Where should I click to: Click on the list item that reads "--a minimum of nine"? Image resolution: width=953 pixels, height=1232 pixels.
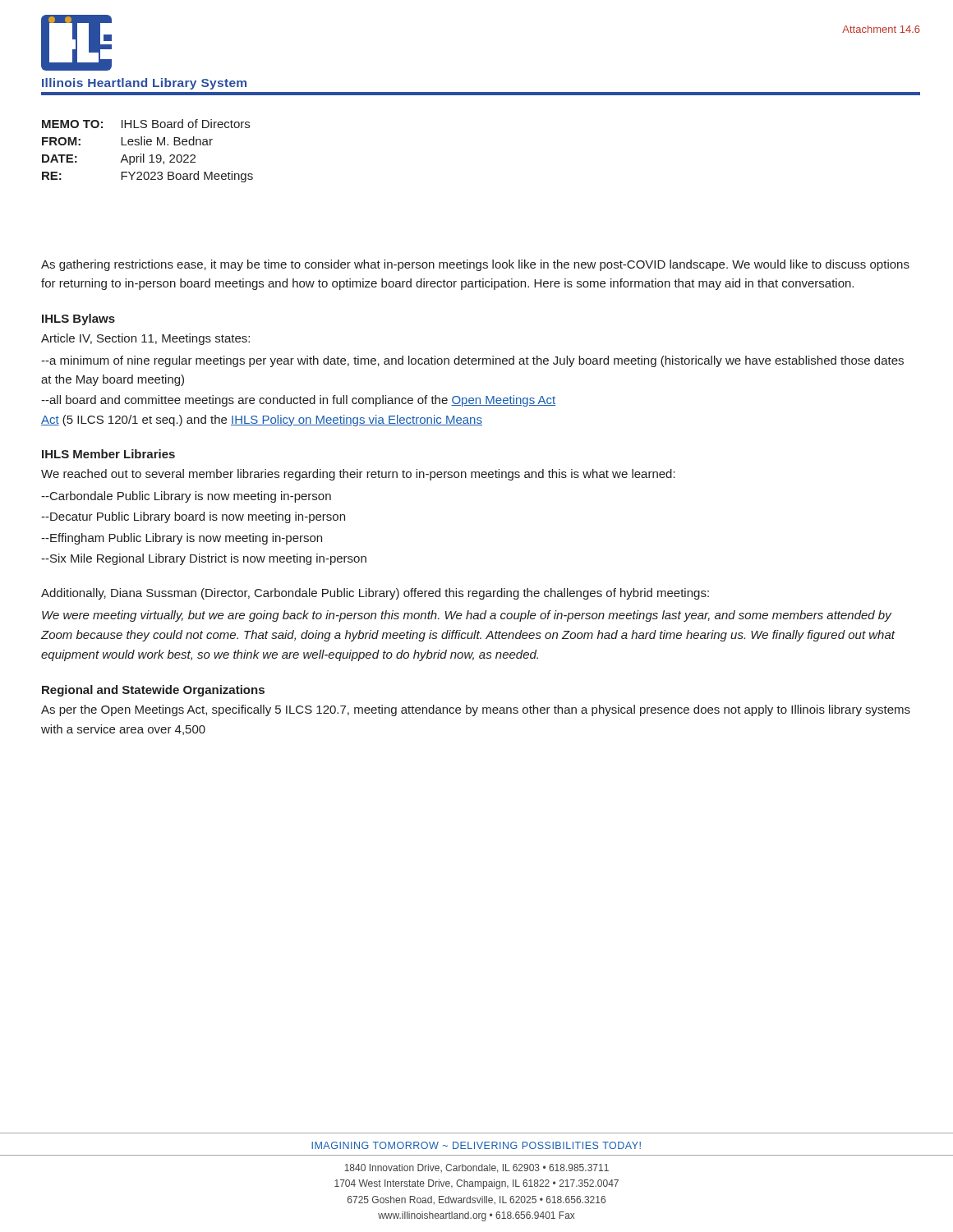(x=473, y=369)
